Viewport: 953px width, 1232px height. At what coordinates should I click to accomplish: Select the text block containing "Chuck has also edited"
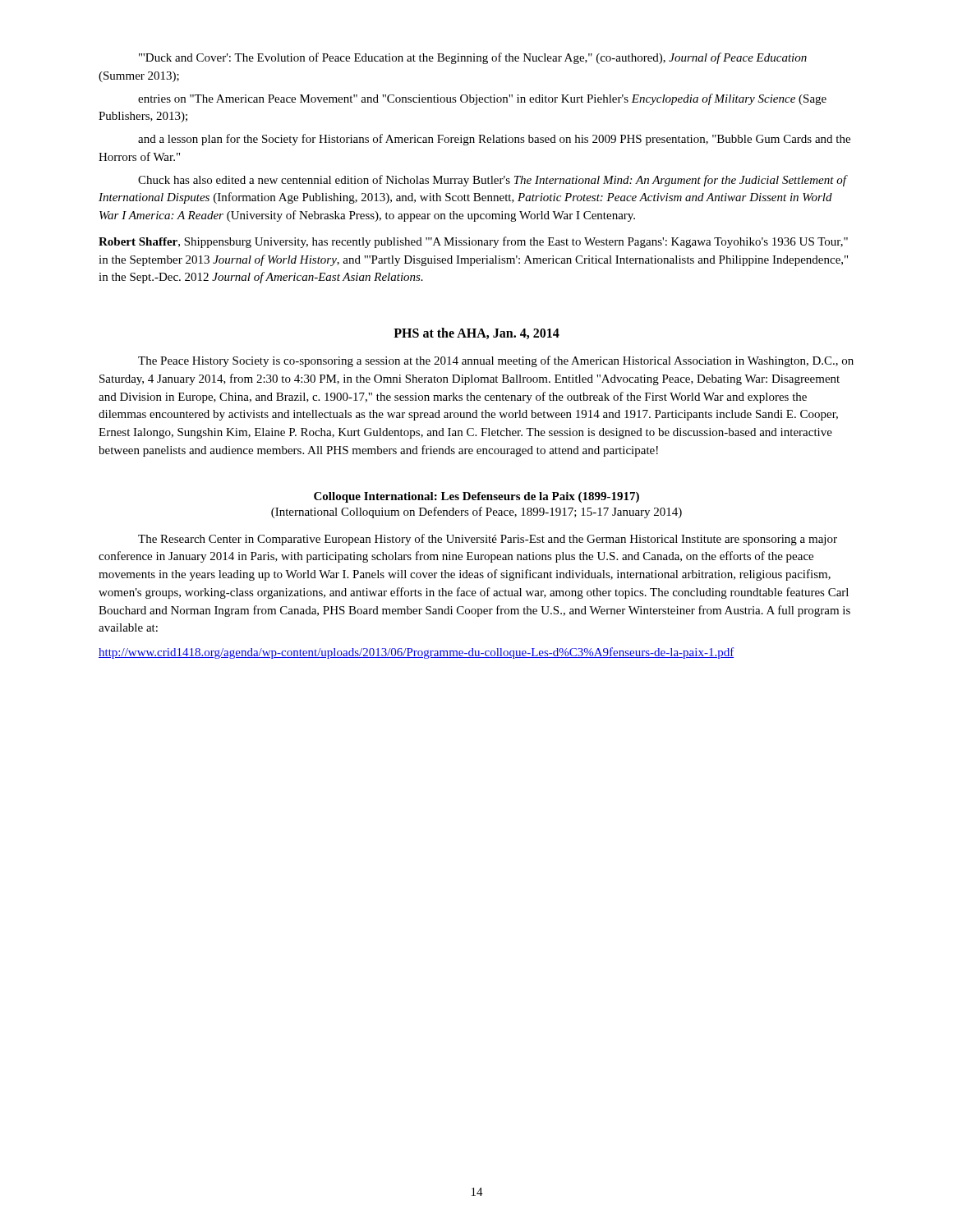pyautogui.click(x=476, y=198)
